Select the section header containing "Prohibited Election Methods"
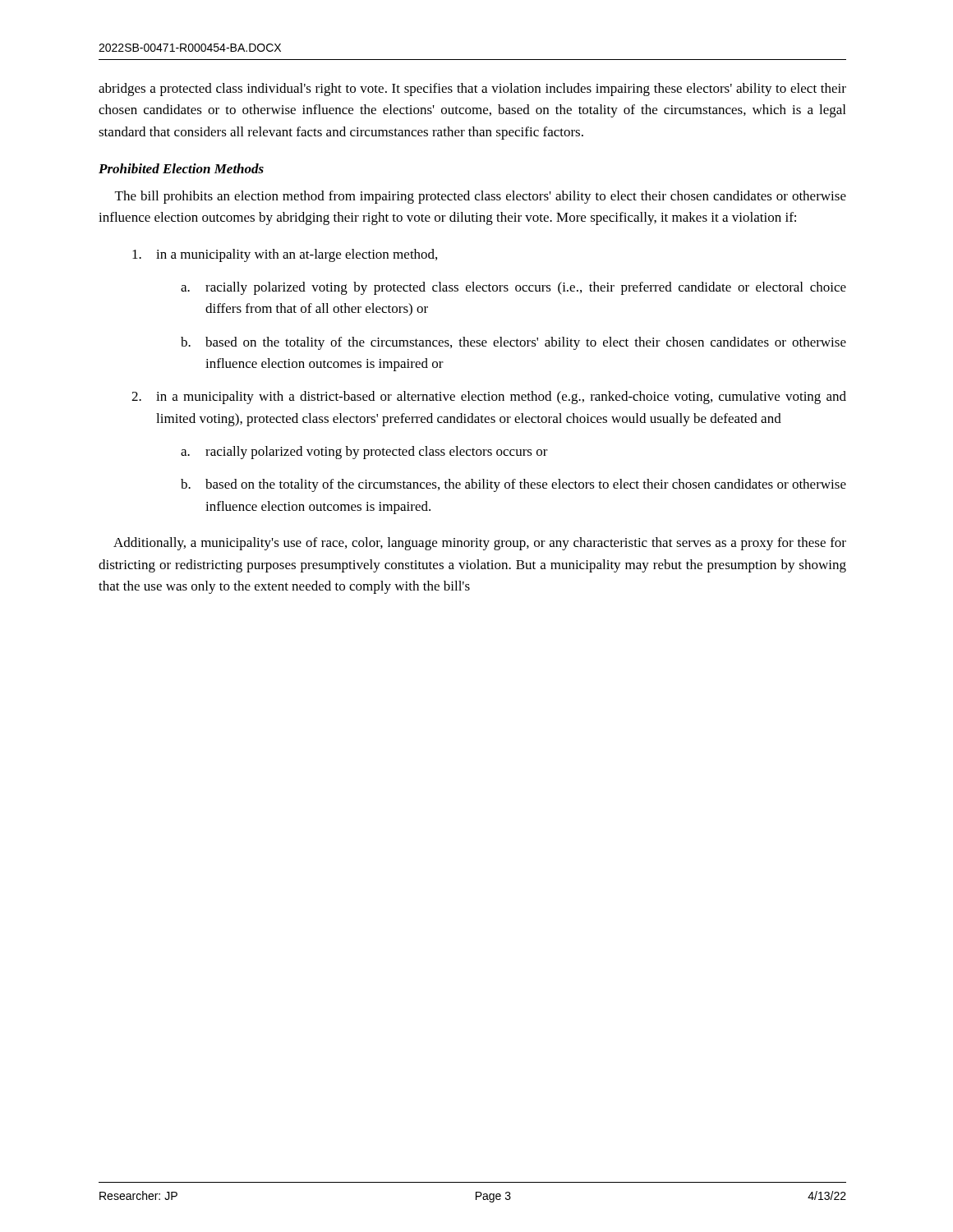953x1232 pixels. tap(181, 169)
